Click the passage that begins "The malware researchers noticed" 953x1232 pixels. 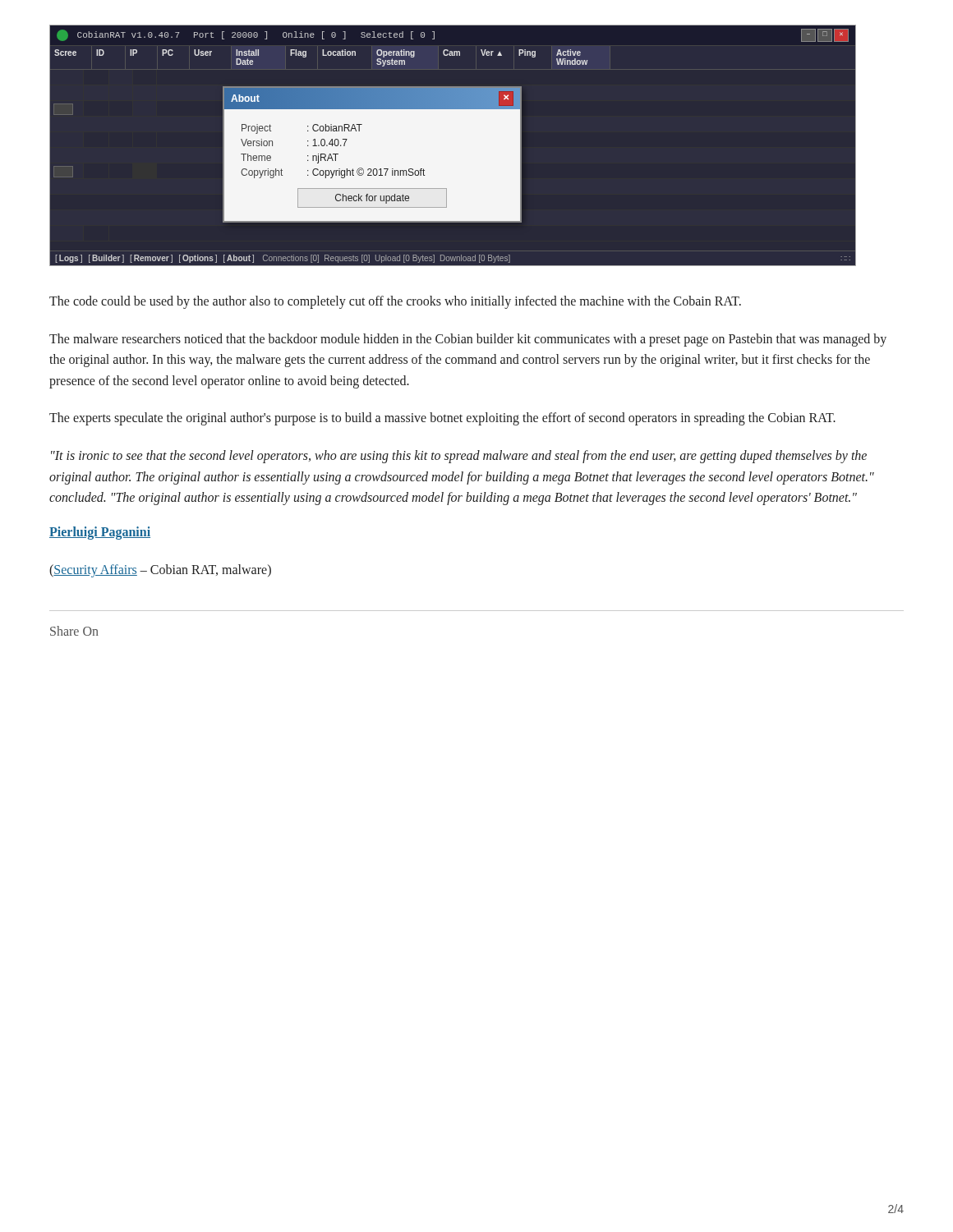pyautogui.click(x=468, y=359)
